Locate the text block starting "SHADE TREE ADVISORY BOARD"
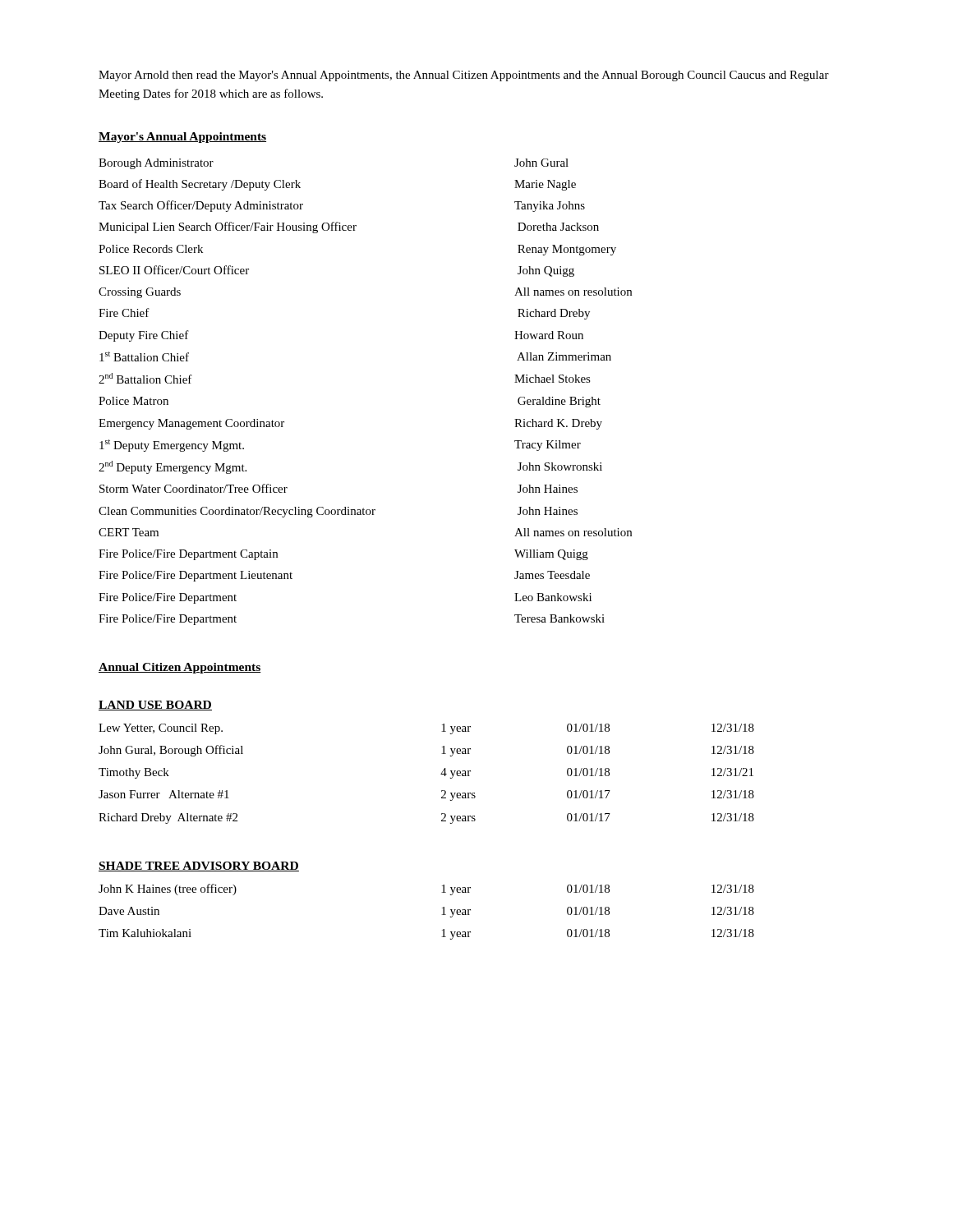953x1232 pixels. pos(199,865)
